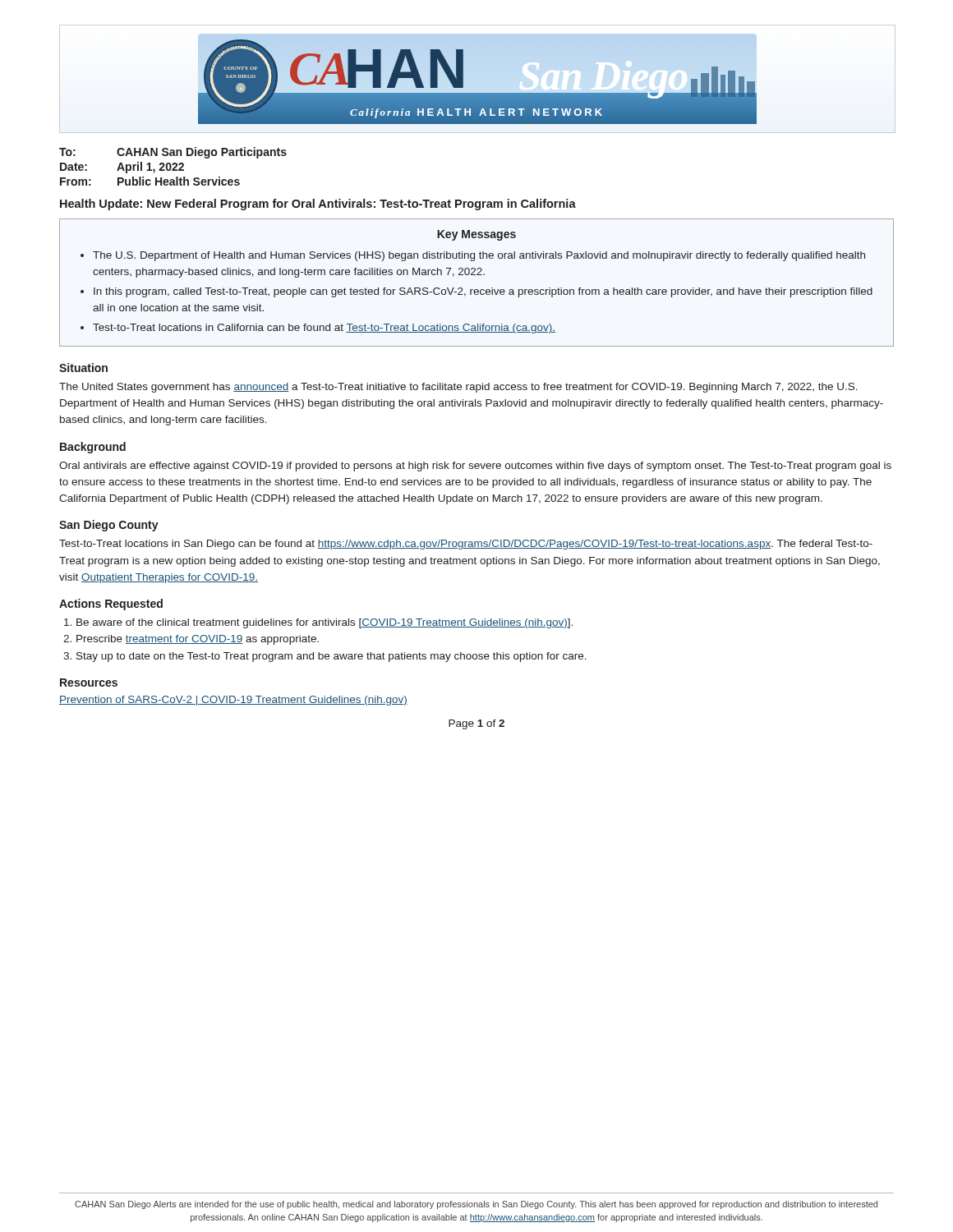Find the title that reads "Health Update: New Federal Program for Oral Antivirals:"
Viewport: 953px width, 1232px height.
[317, 204]
